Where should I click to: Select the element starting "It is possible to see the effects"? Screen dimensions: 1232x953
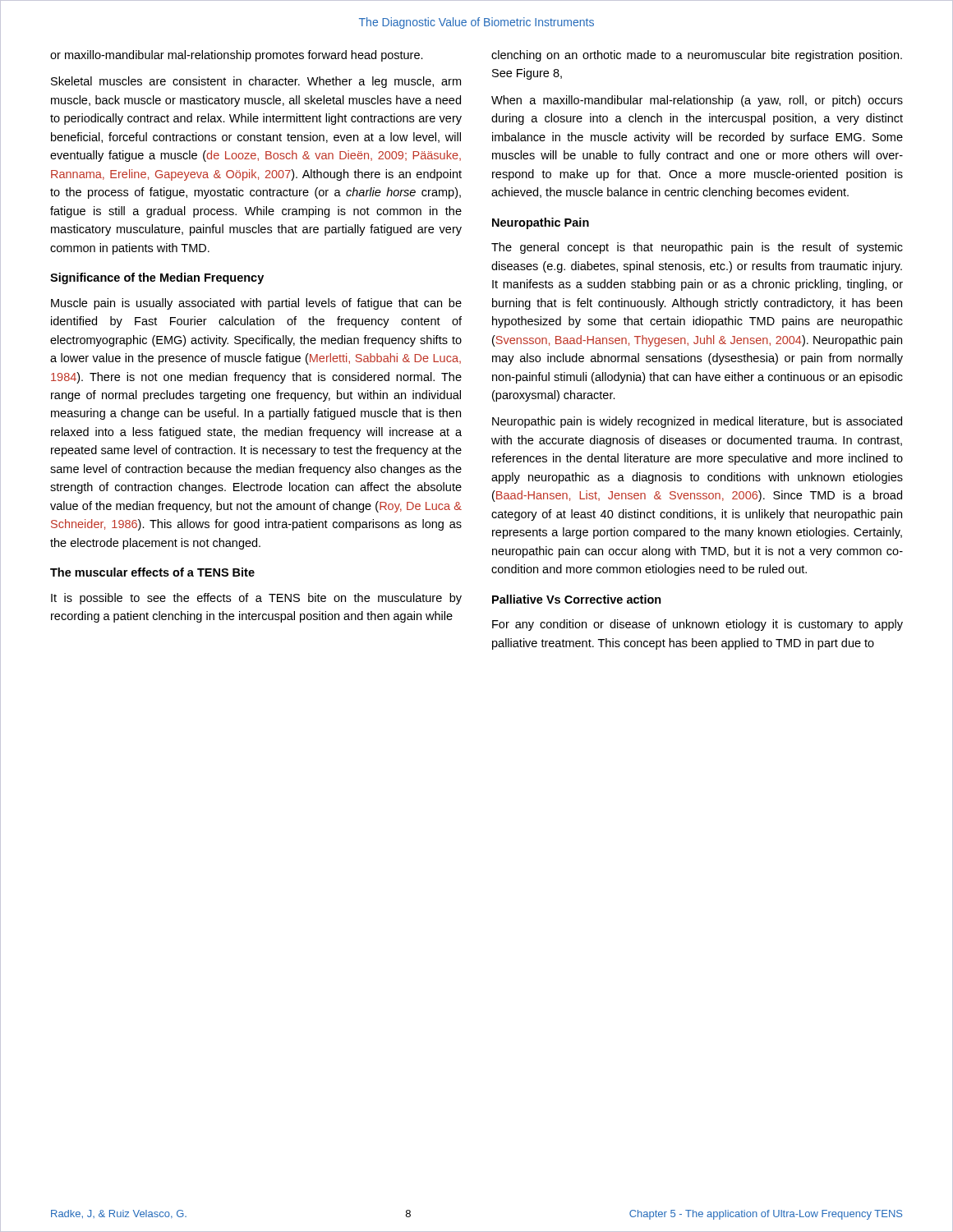256,607
